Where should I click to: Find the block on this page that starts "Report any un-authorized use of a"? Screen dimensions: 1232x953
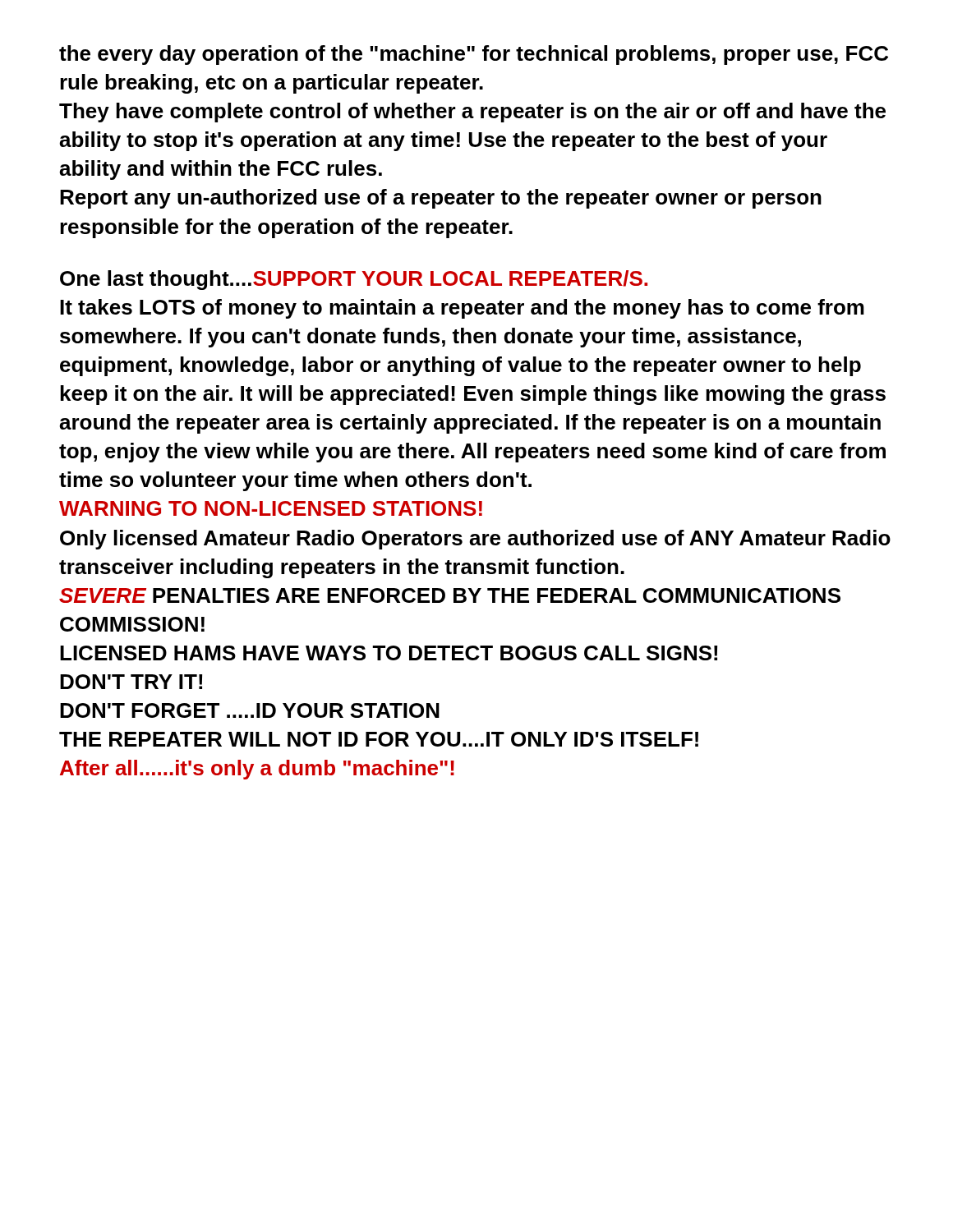point(441,212)
